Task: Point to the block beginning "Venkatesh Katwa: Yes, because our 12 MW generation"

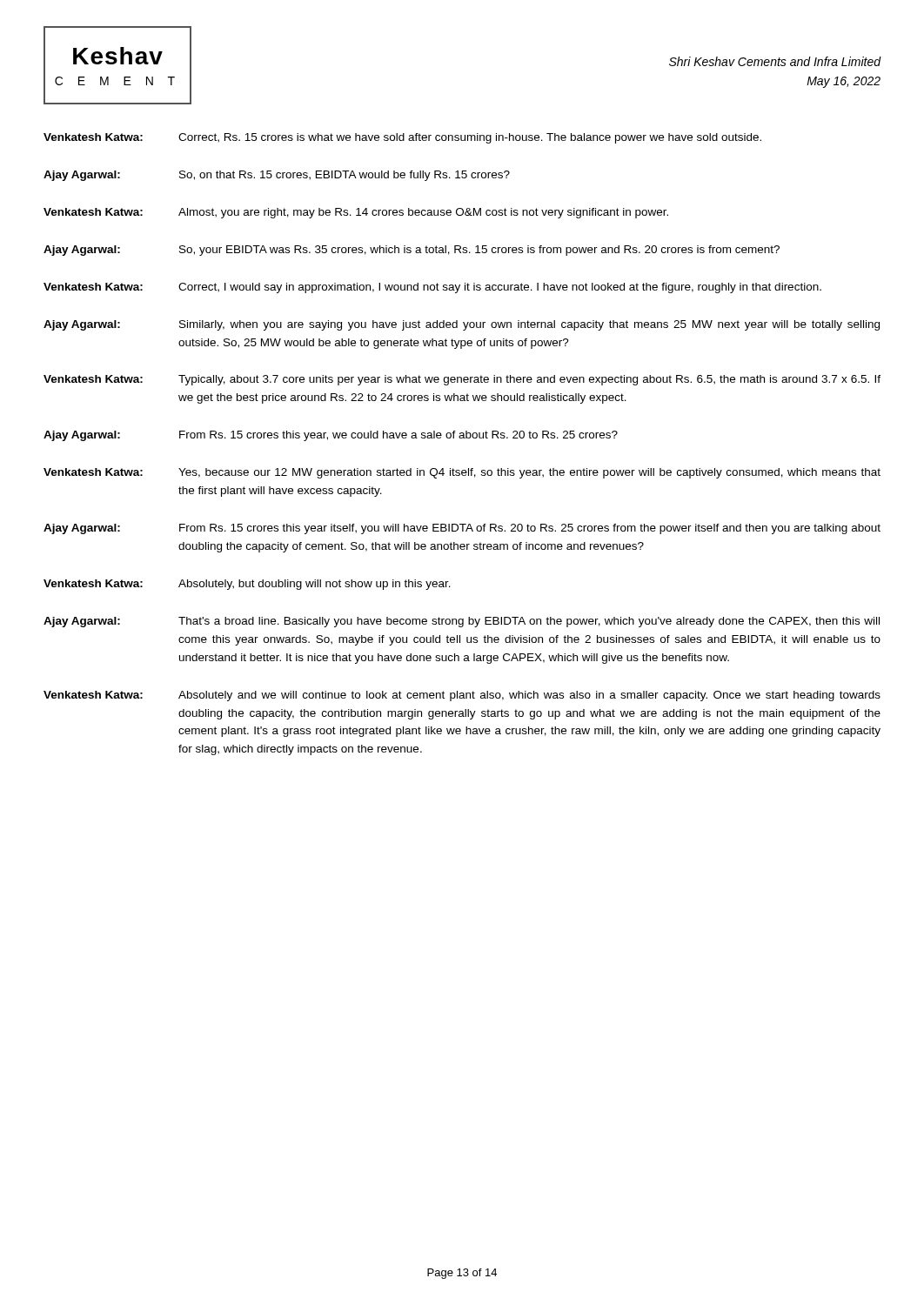Action: coord(462,482)
